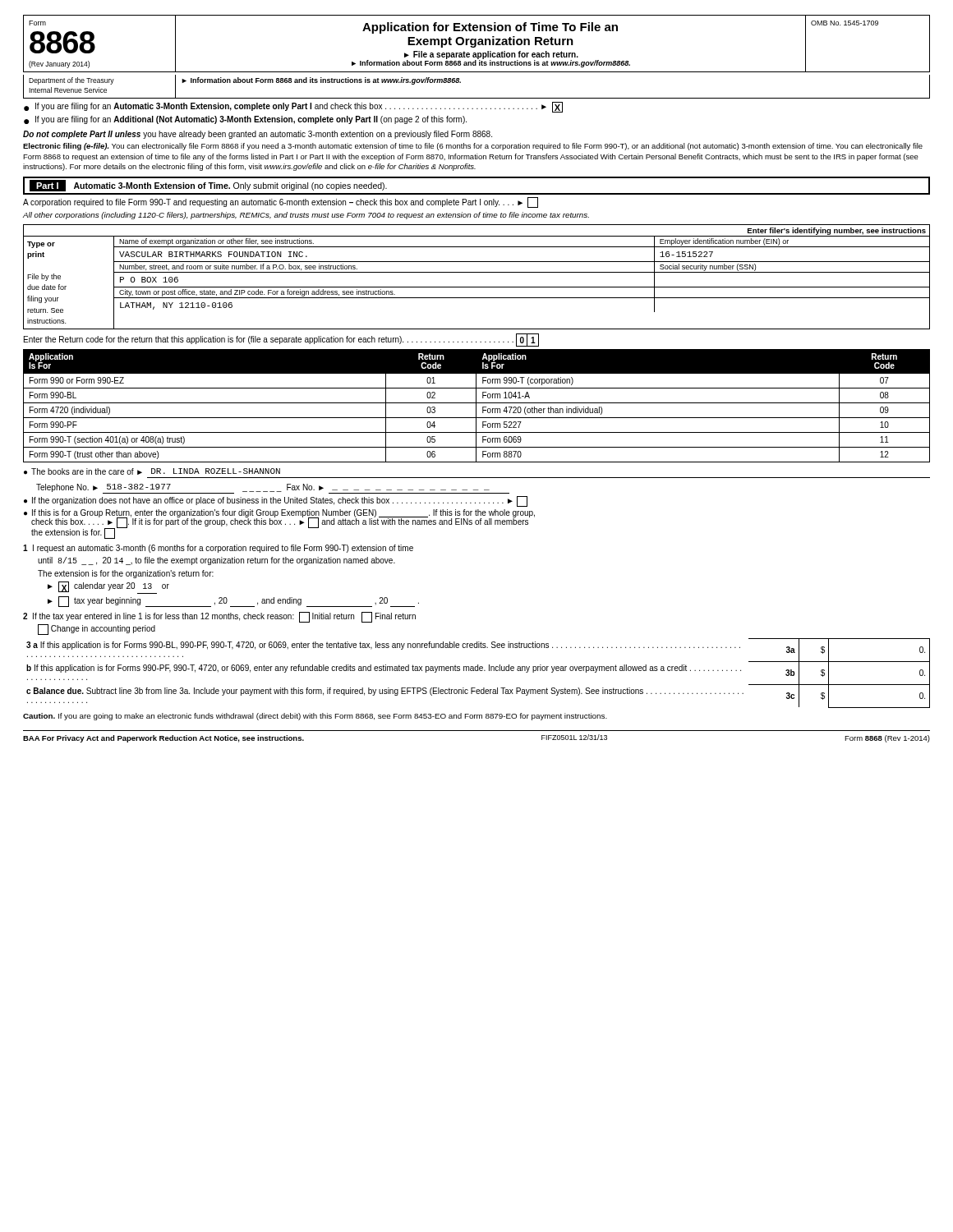Find the text block that reads "● The books are in the"
Screen dimensions: 1232x953
point(476,472)
